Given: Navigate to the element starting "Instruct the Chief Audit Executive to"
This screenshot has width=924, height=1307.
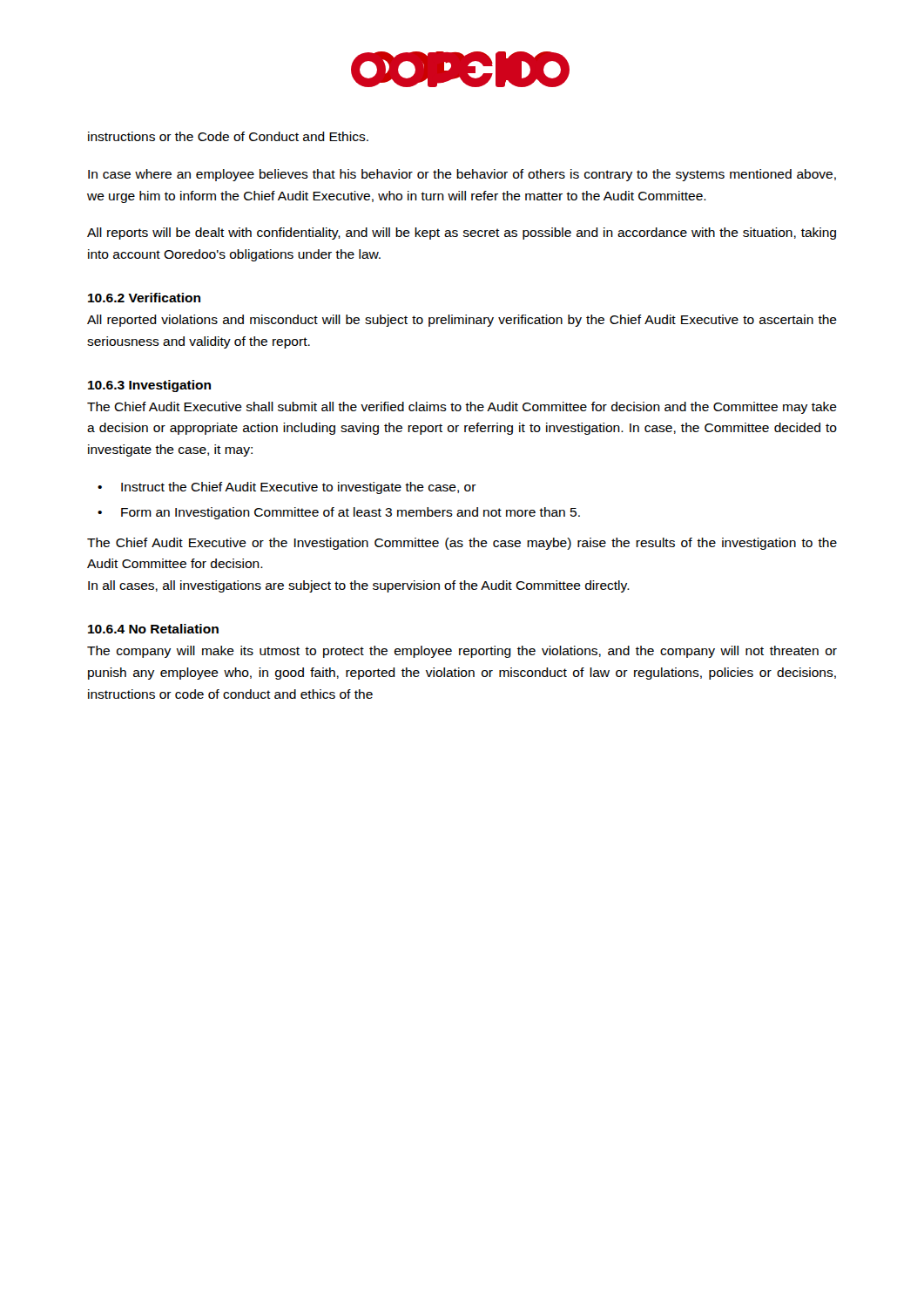Looking at the screenshot, I should (x=475, y=487).
